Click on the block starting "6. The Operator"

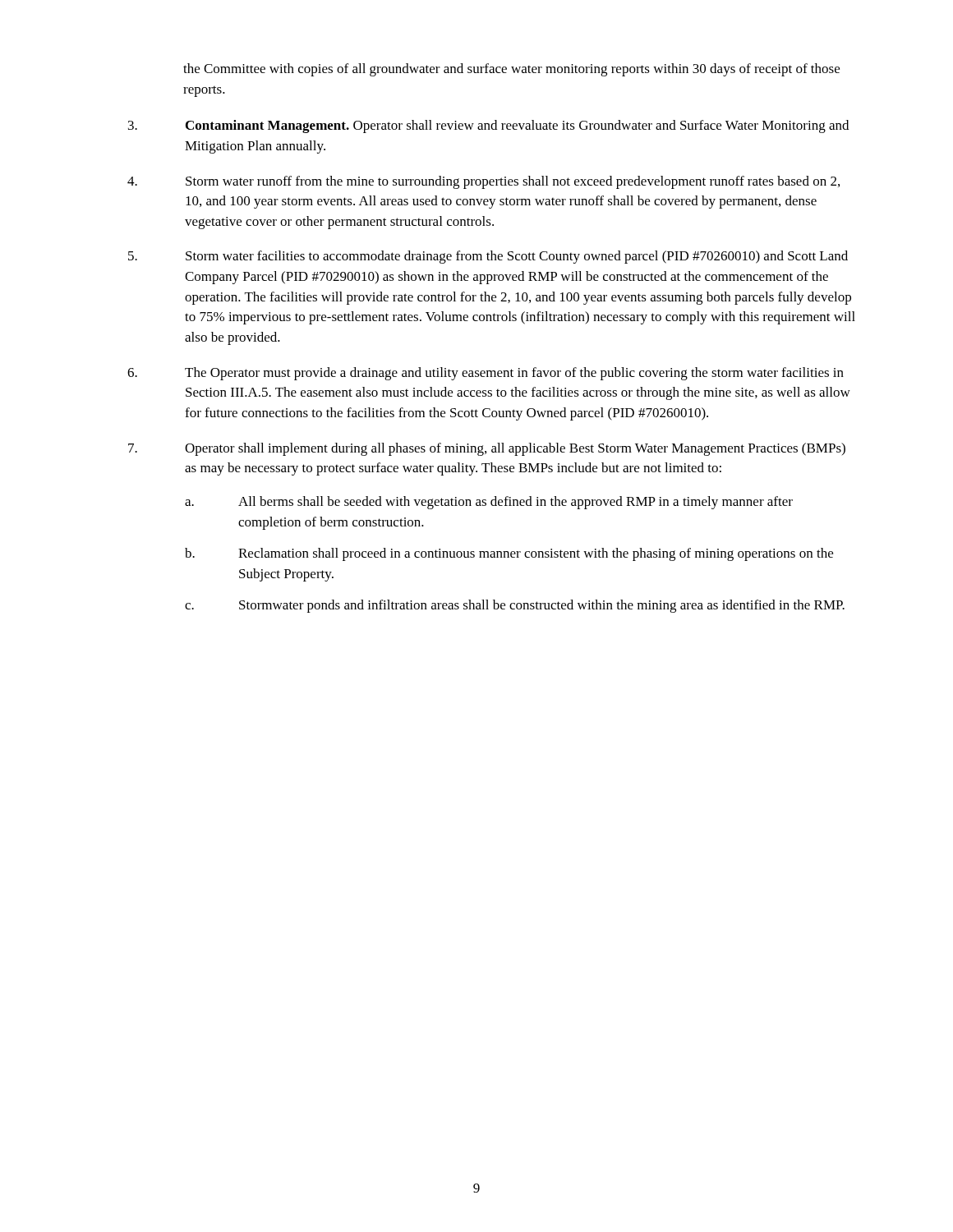493,393
